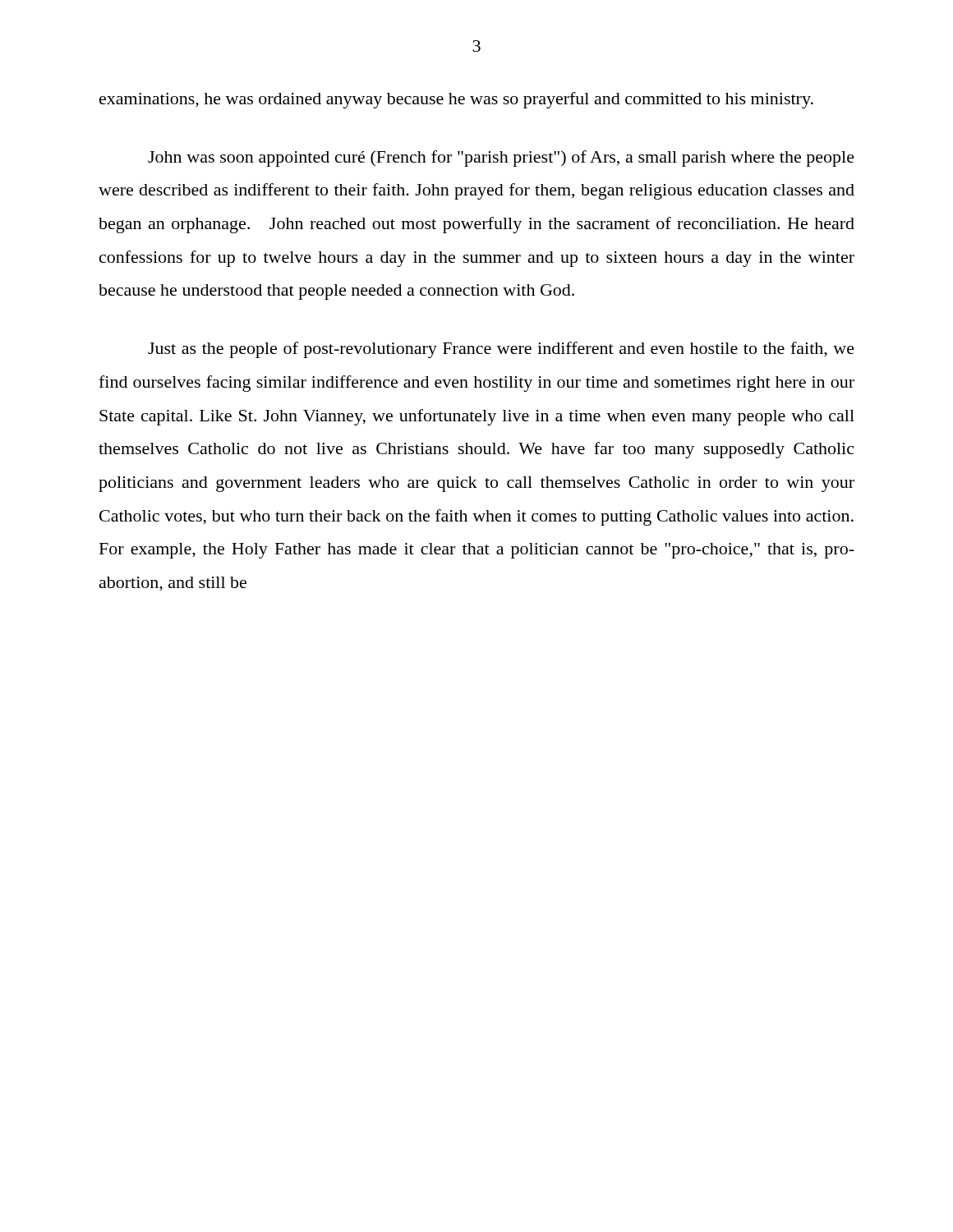The width and height of the screenshot is (953, 1232).
Task: Navigate to the passage starting "Just as the people of post-revolutionary"
Action: coord(476,465)
